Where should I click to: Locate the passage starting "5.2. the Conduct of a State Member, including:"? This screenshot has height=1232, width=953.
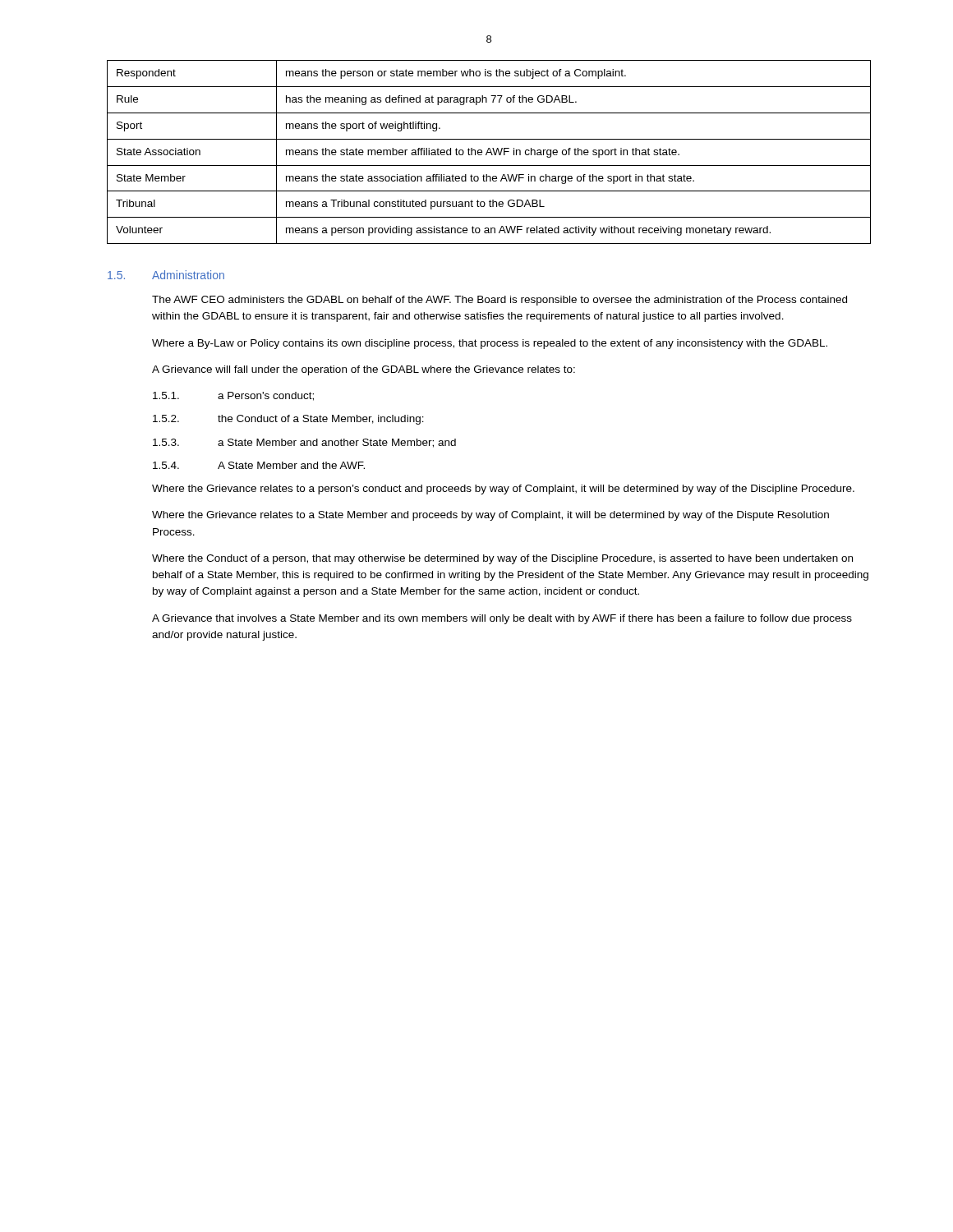tap(288, 420)
